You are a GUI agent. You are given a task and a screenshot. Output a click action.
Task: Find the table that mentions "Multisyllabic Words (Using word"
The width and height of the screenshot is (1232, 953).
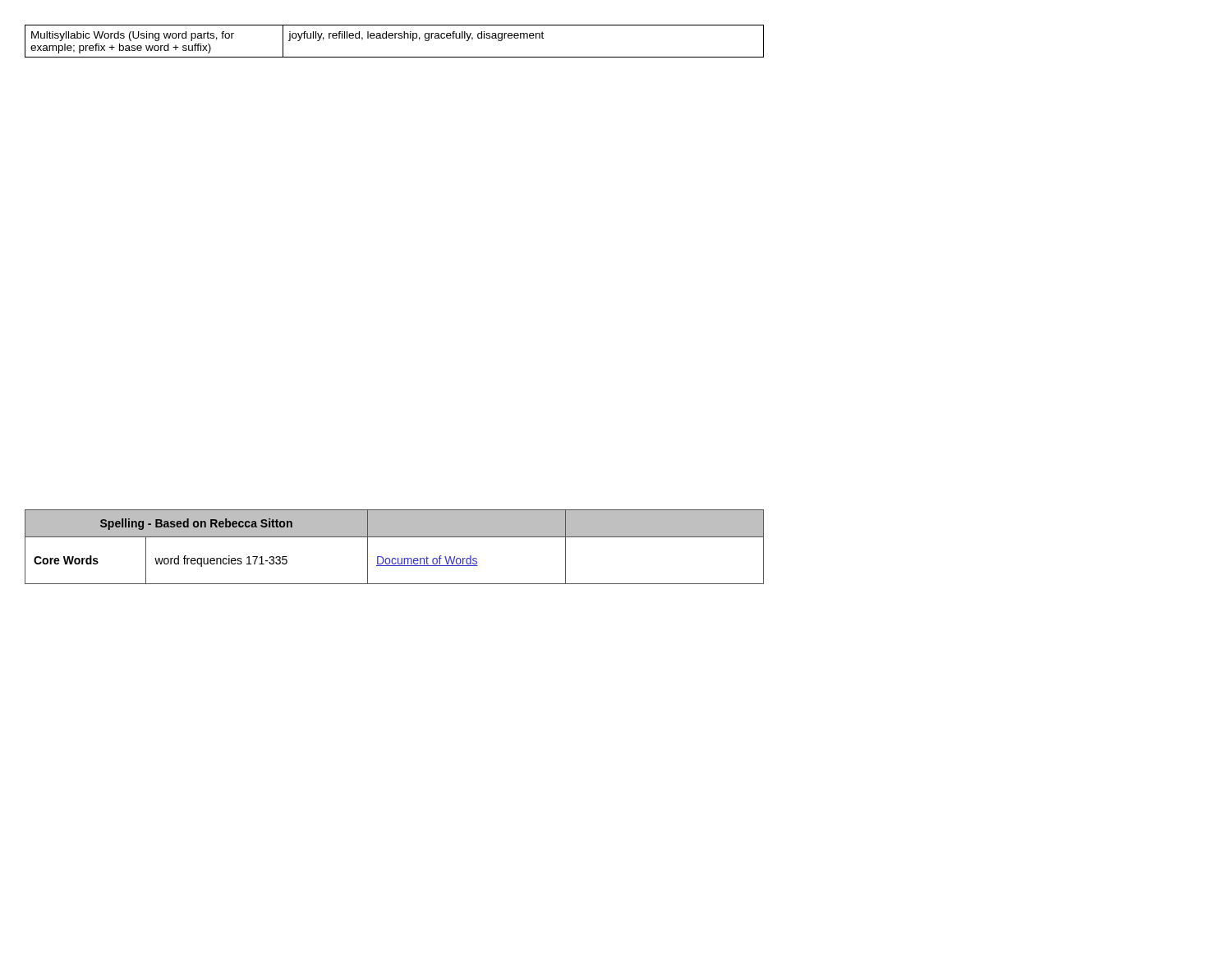pyautogui.click(x=616, y=41)
